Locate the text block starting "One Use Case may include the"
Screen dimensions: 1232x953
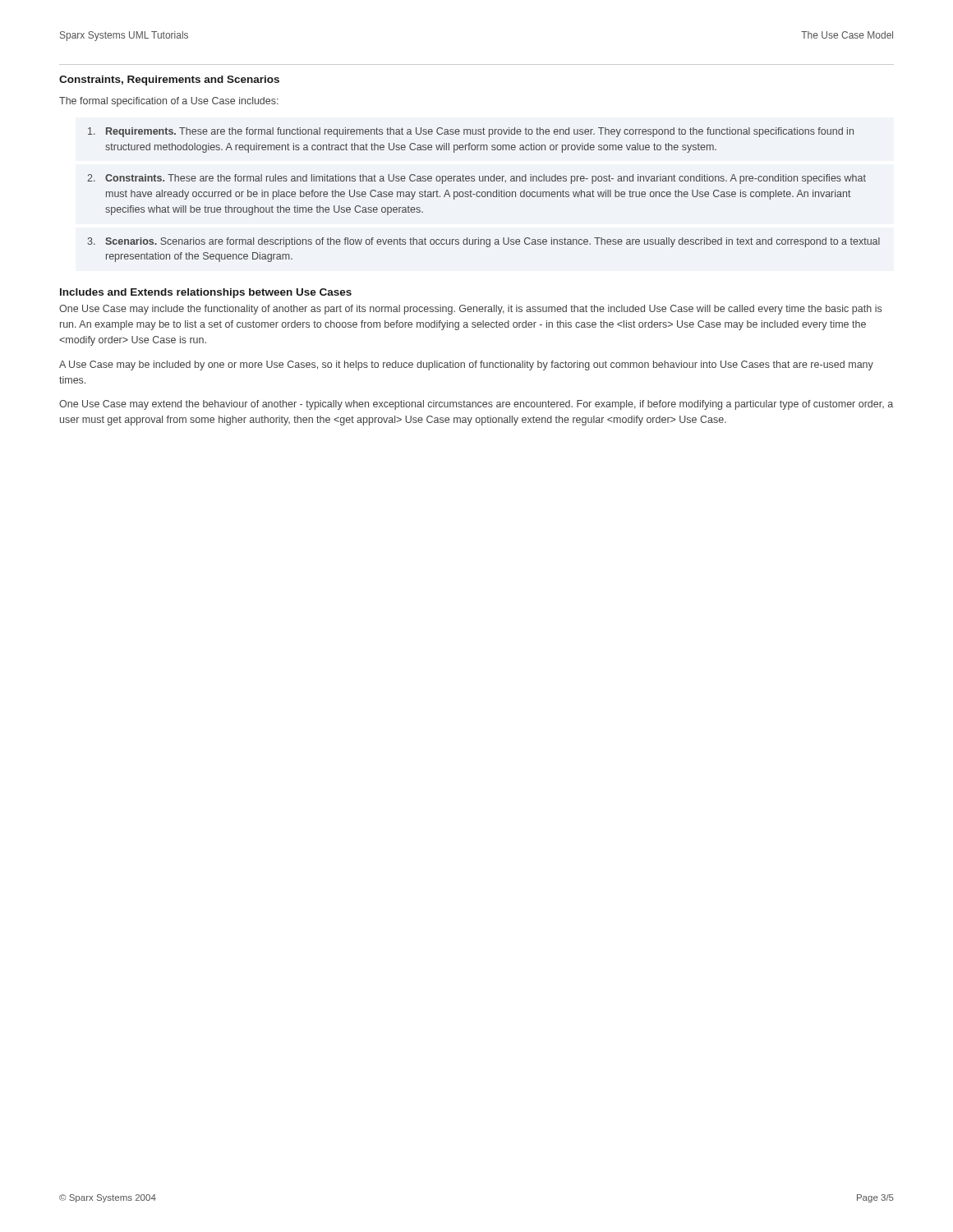tap(471, 324)
